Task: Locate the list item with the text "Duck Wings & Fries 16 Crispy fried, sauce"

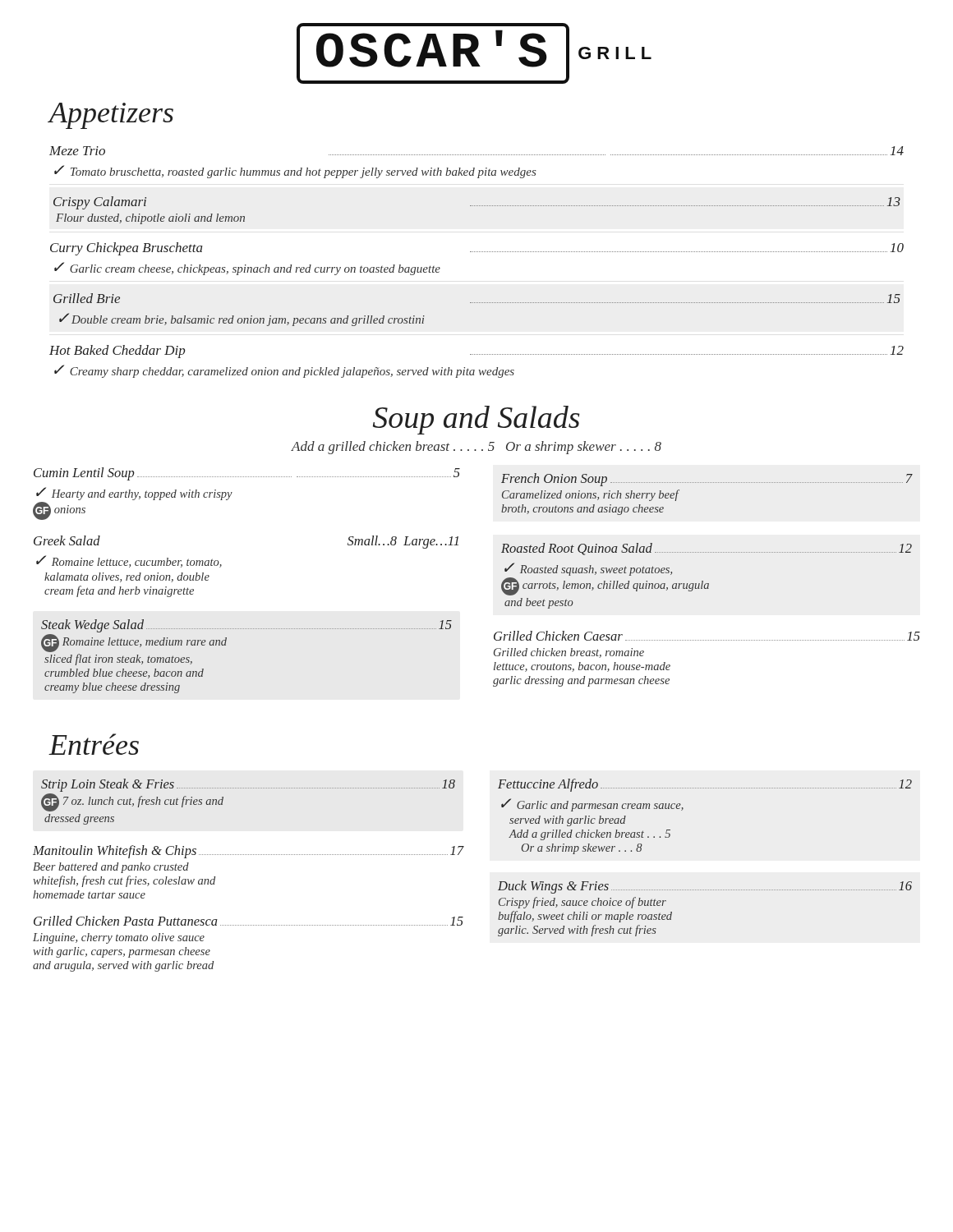Action: pos(705,887)
